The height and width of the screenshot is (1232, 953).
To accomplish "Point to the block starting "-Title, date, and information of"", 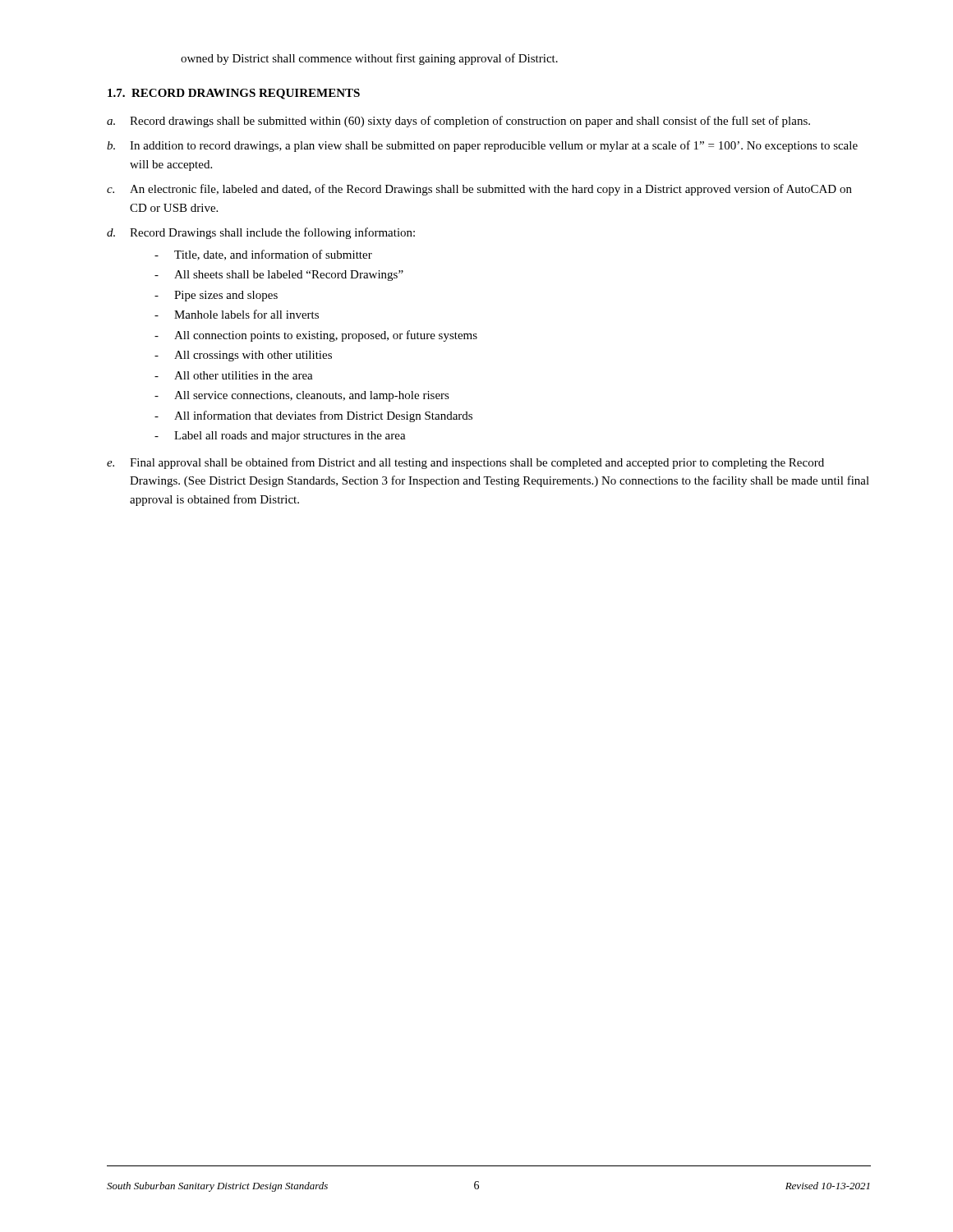I will point(263,254).
